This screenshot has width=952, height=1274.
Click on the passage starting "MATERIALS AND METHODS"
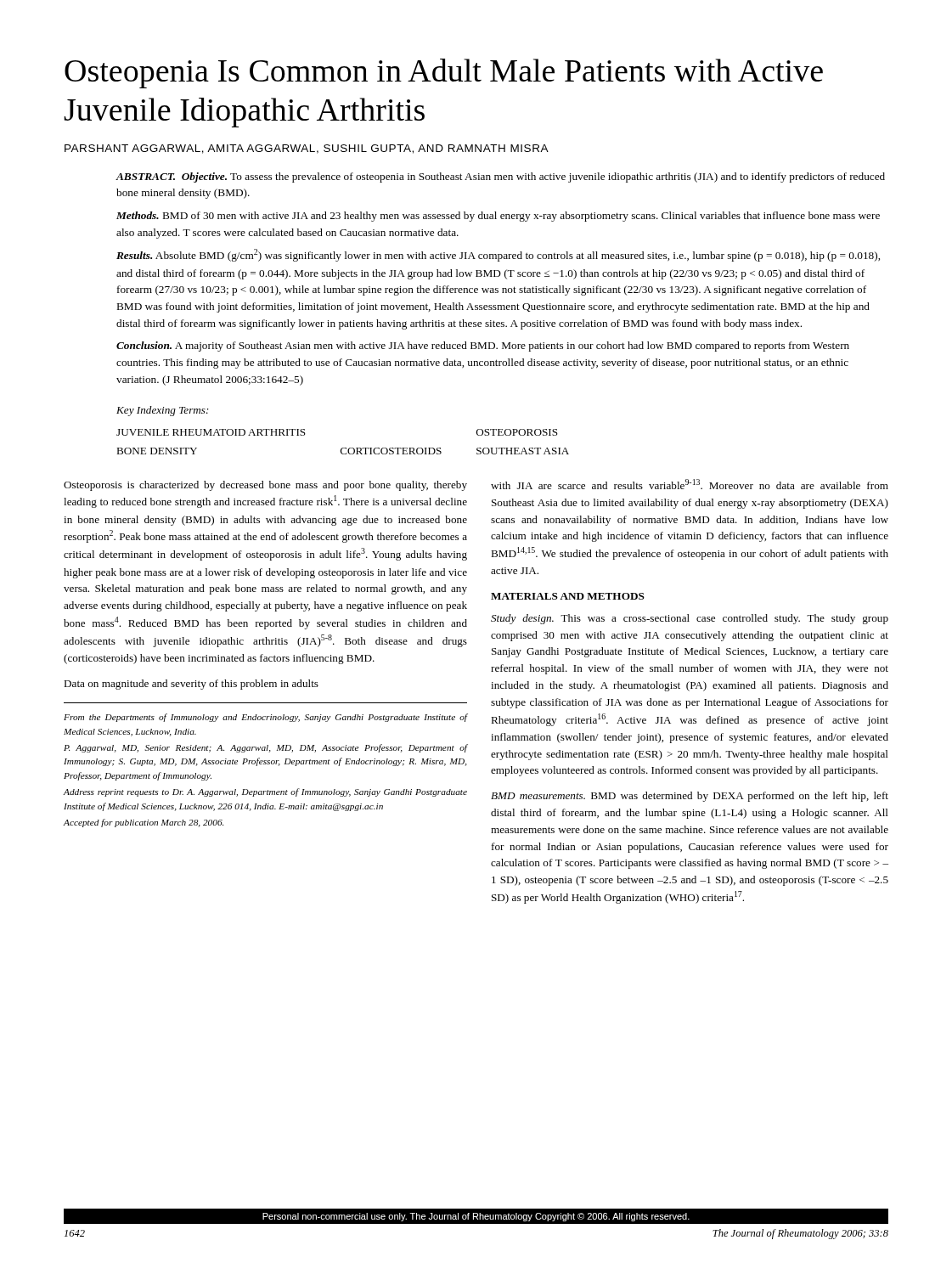(x=568, y=596)
